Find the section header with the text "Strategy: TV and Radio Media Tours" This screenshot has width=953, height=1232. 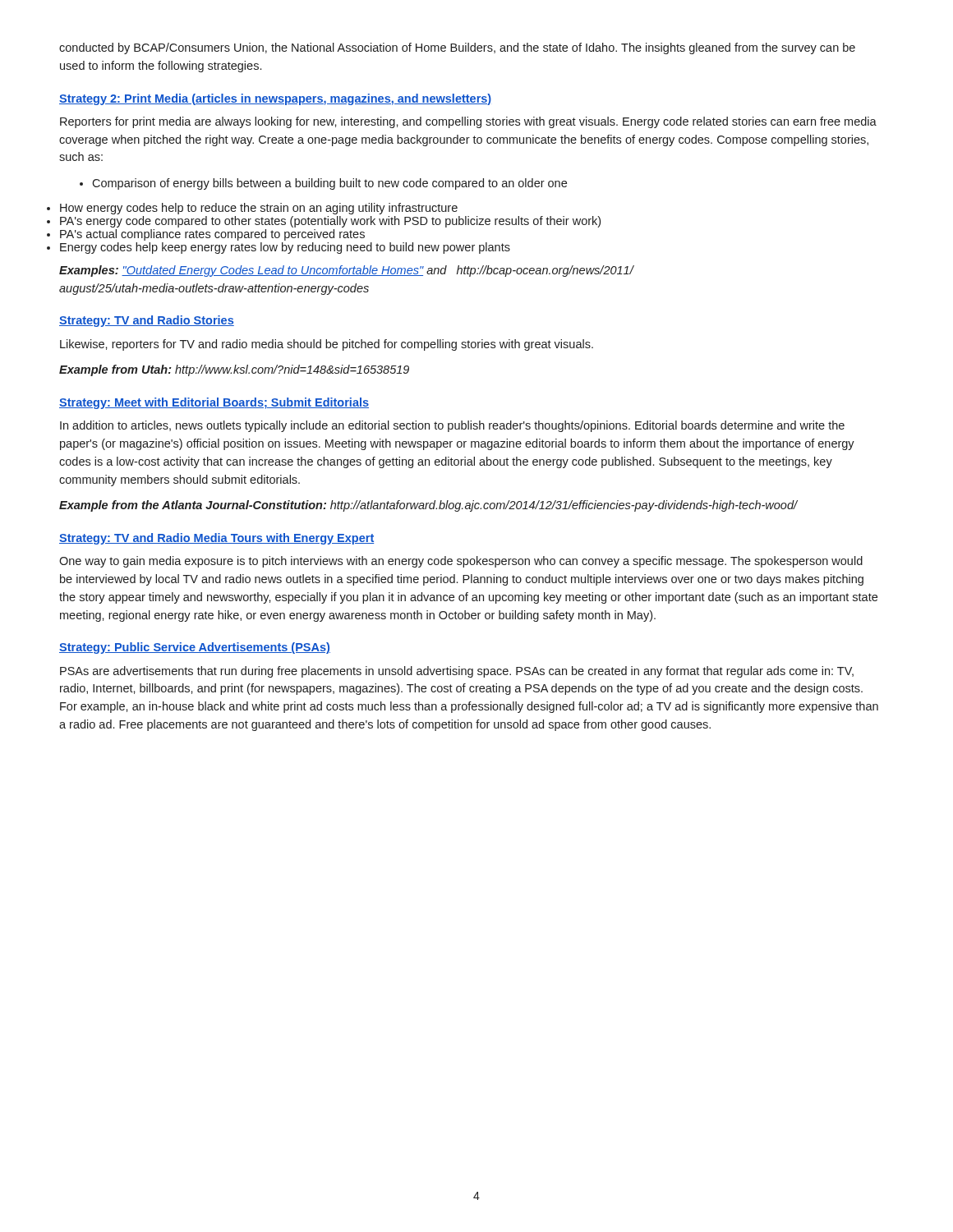point(217,538)
